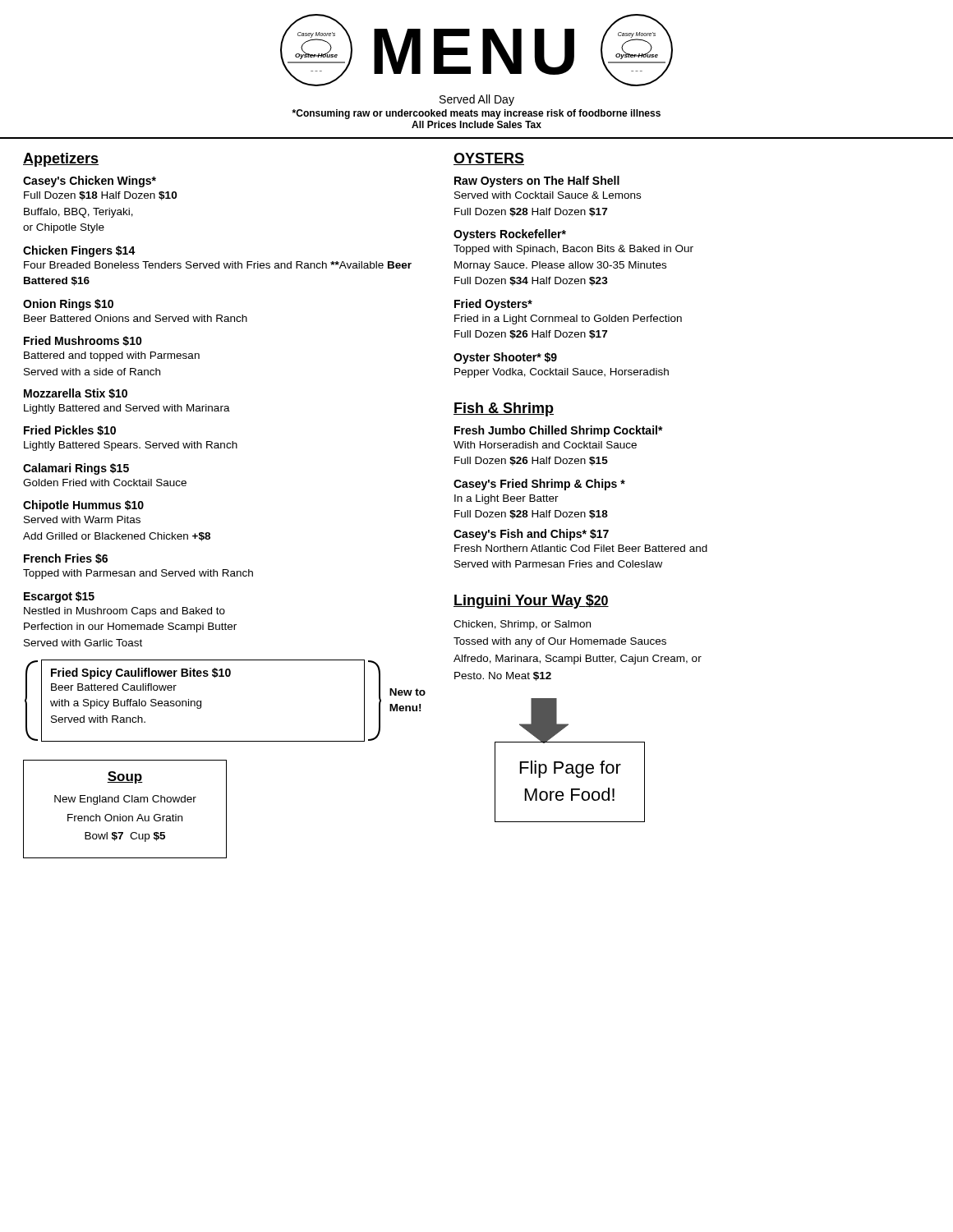
Task: Find the block on this page that starts "Casey's Chicken Wings* Full Dozen"
Action: (90, 182)
